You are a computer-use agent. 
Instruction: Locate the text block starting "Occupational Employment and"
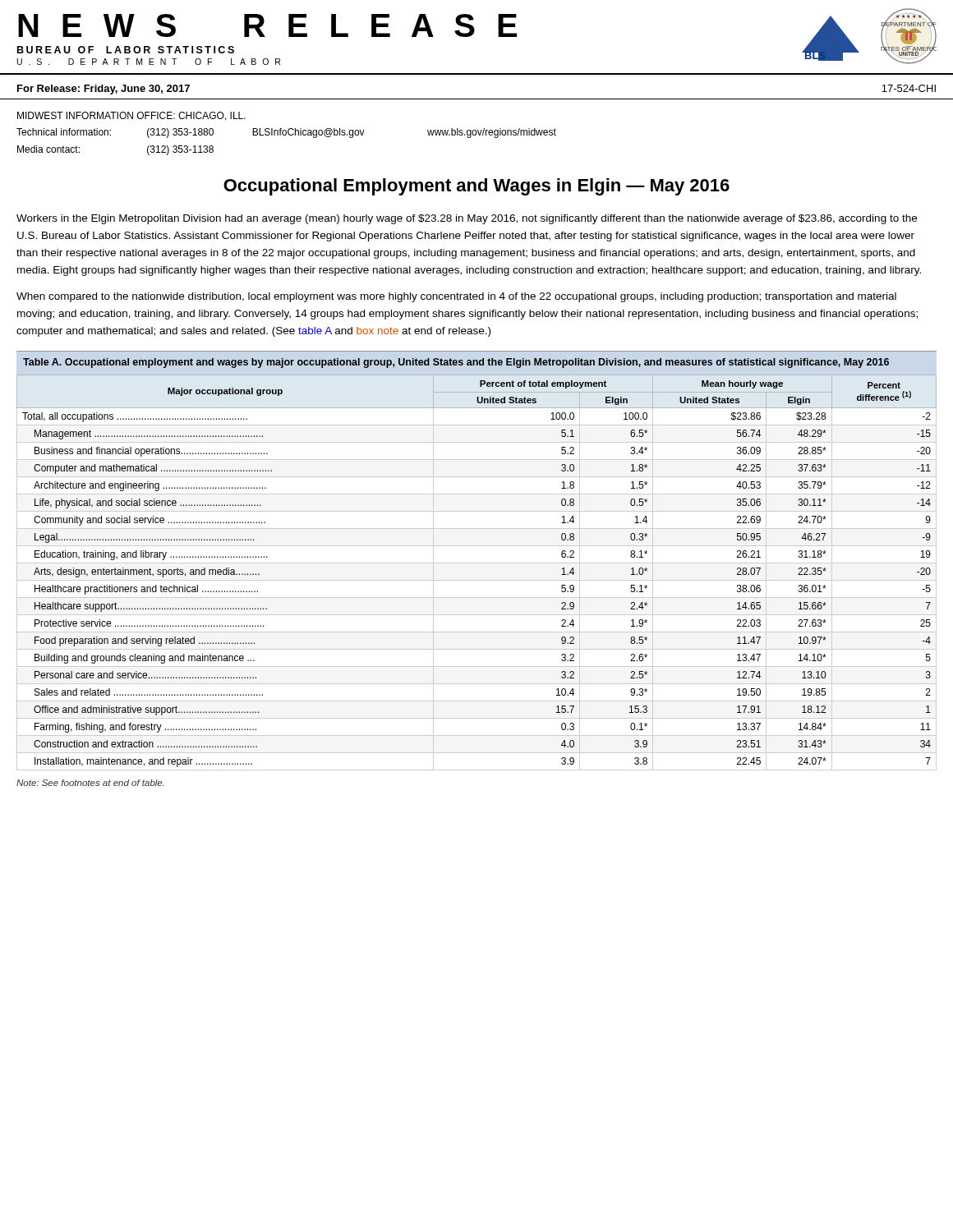tap(476, 185)
